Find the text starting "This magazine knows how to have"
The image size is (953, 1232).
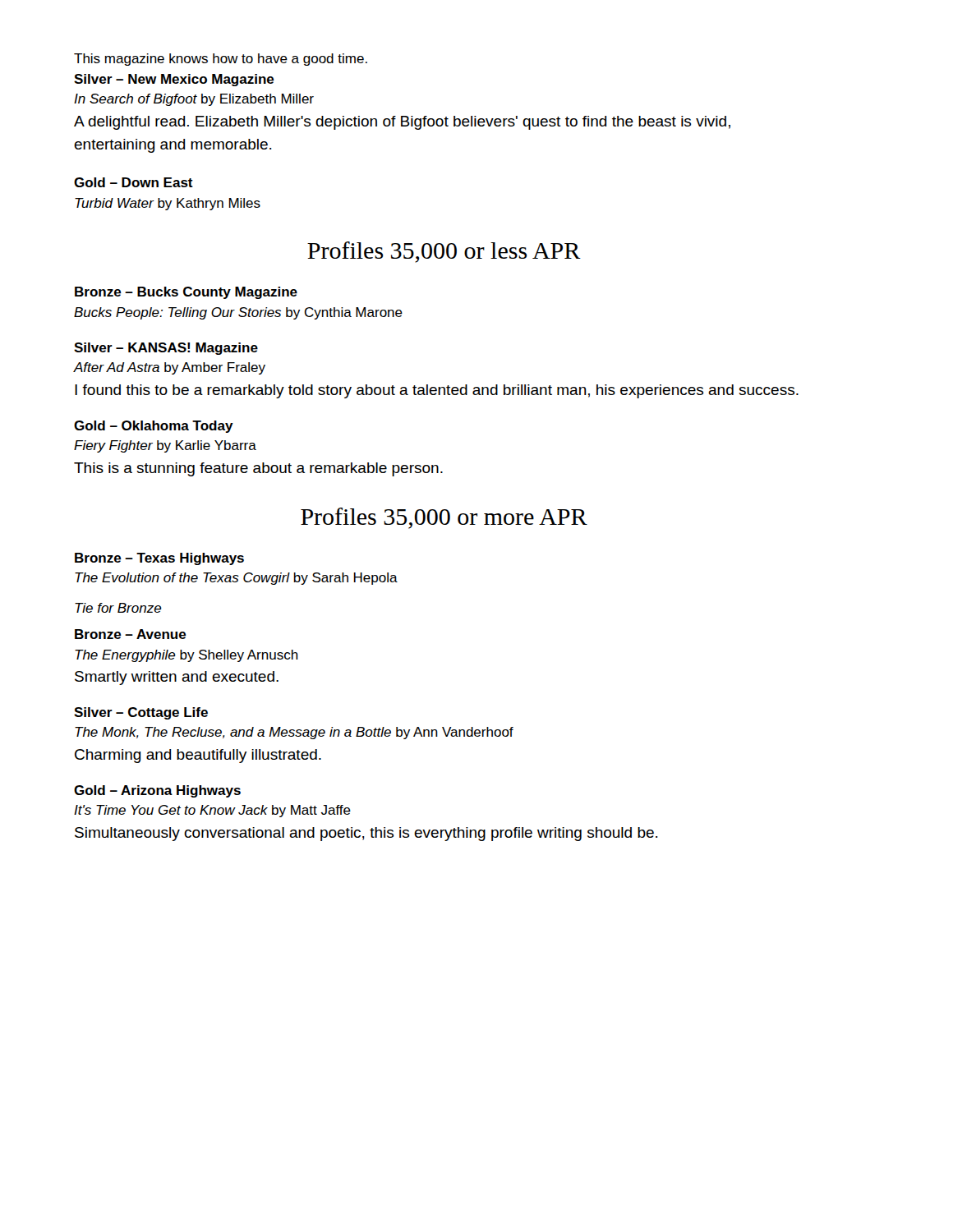221,60
